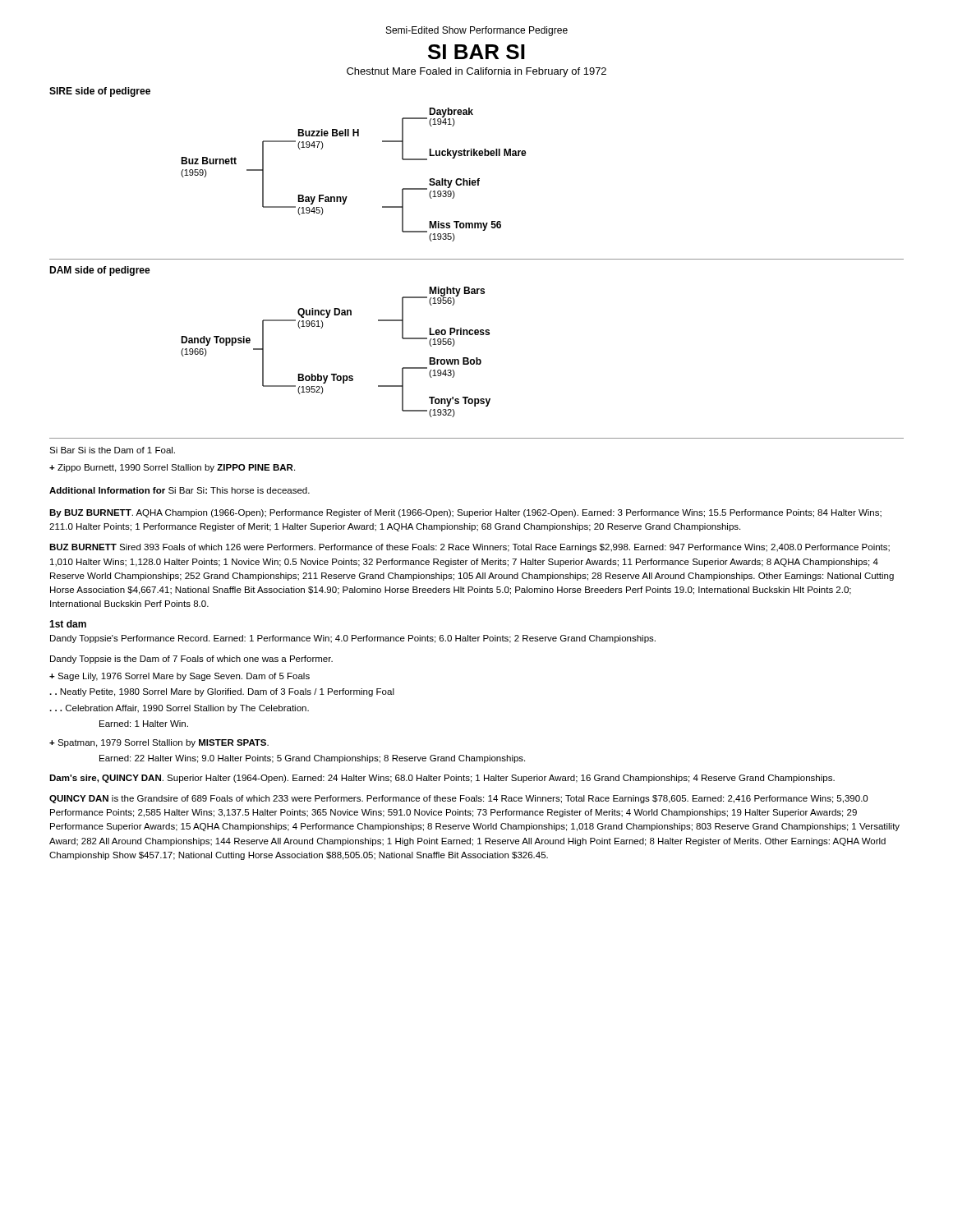Viewport: 953px width, 1232px height.
Task: Where does it say "SI BAR SI"?
Action: click(x=476, y=52)
